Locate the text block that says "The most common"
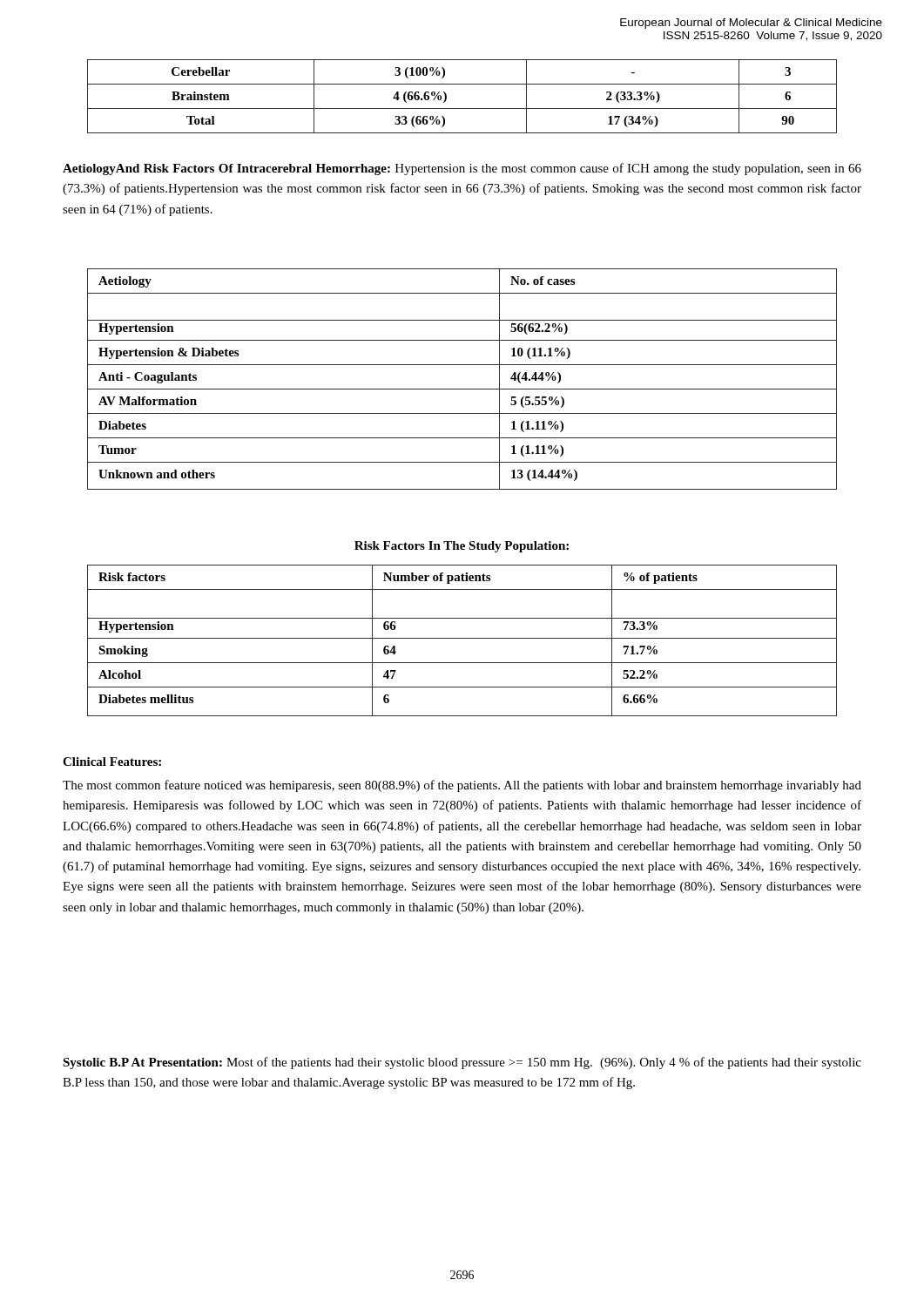Screen dimensions: 1307x924 coord(462,846)
